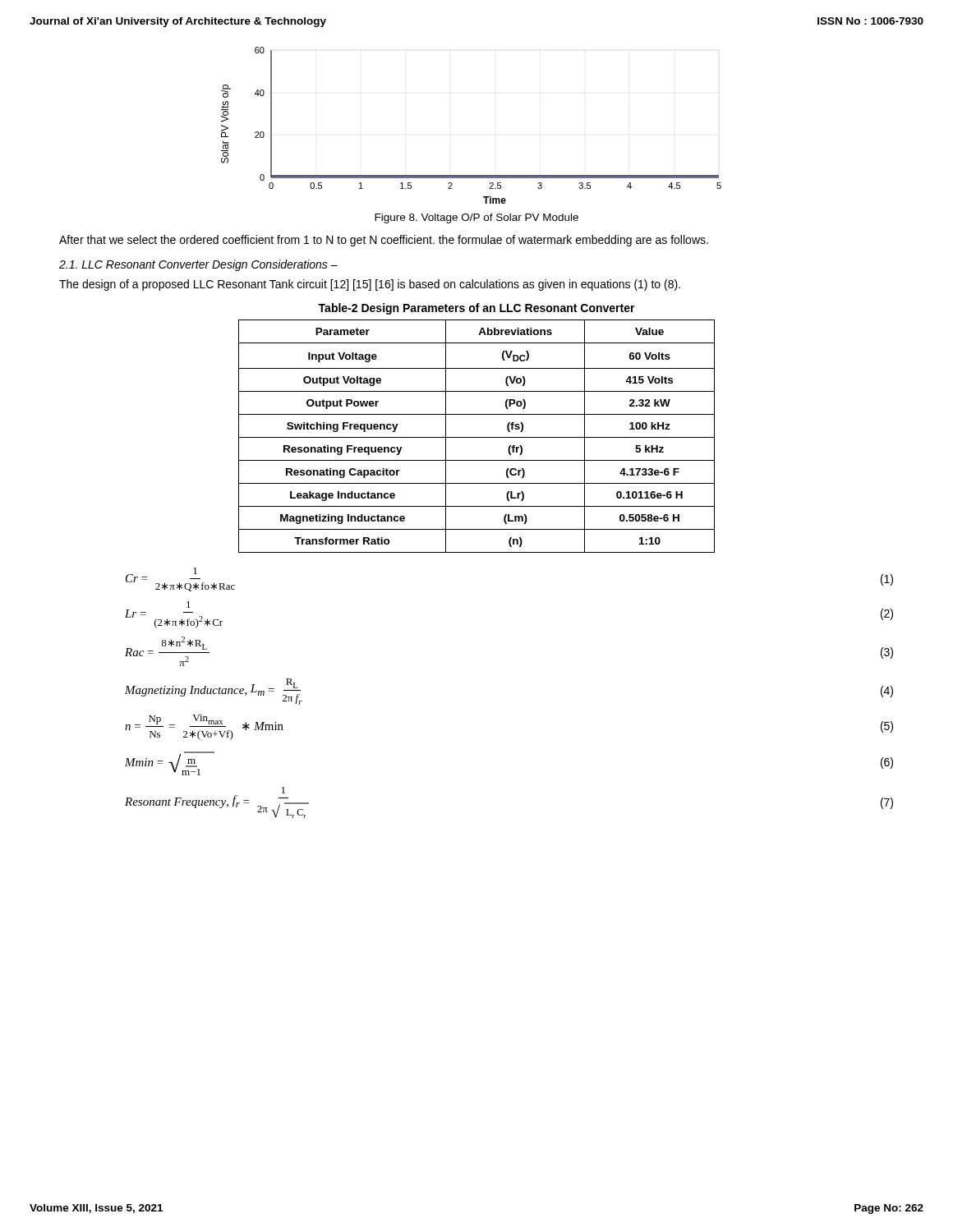The image size is (953, 1232).
Task: Click where it says "Magnetizing Inductance, Lm = RL 2π fr (4)"
Action: pos(257,691)
